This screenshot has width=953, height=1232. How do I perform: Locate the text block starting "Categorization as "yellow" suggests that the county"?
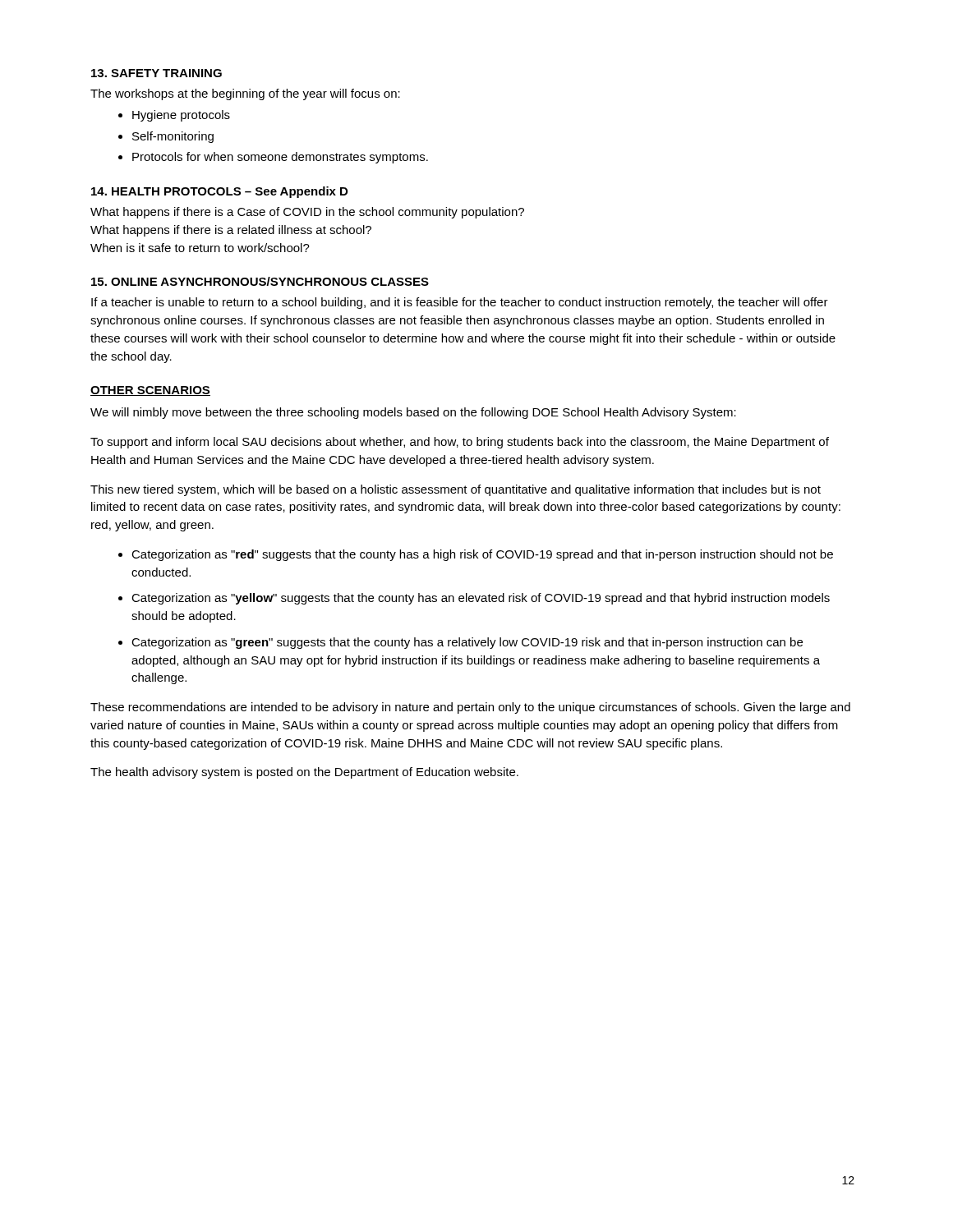[x=481, y=607]
